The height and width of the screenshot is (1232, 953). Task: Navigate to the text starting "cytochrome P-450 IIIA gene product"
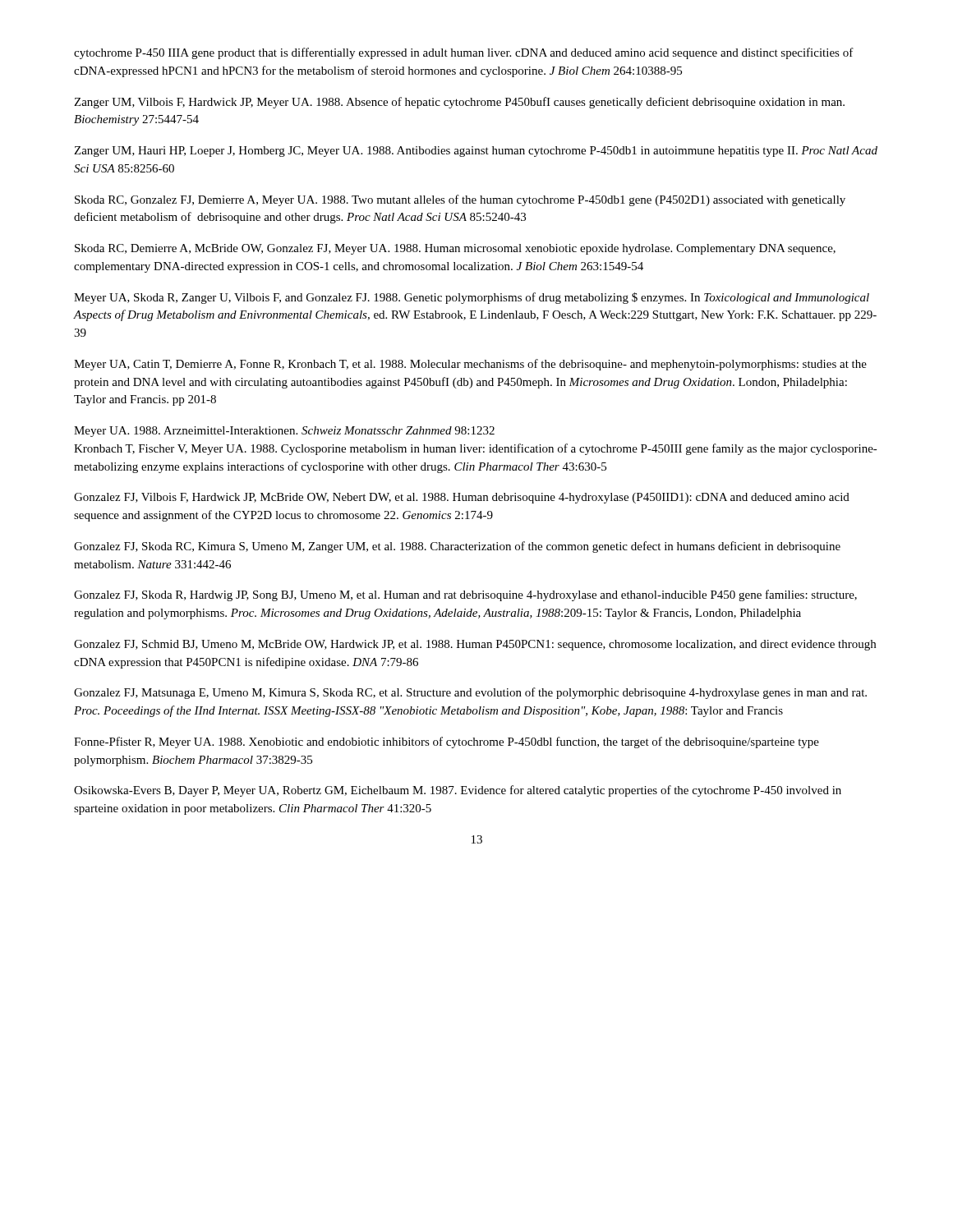(x=463, y=61)
